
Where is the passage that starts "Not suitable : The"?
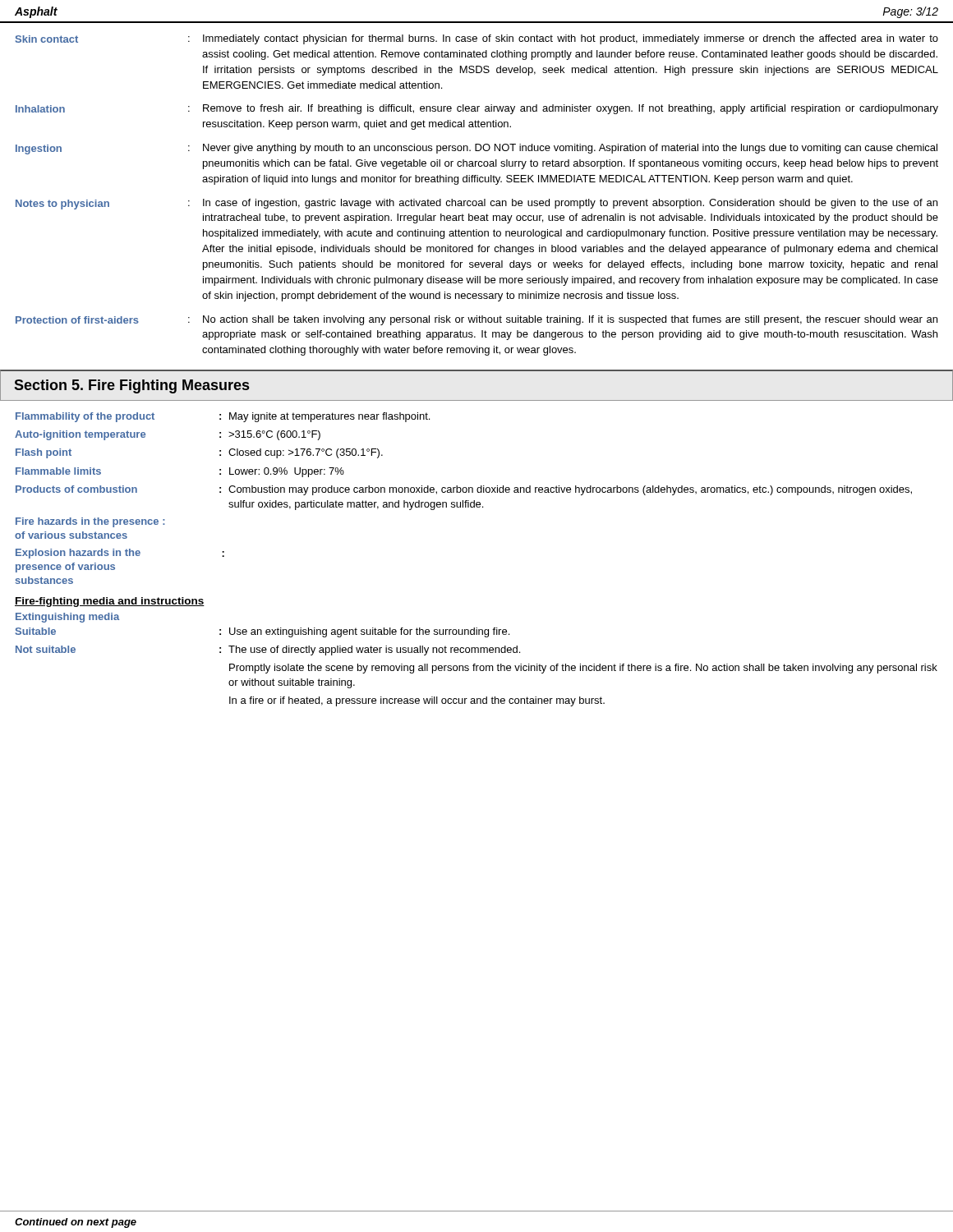click(476, 650)
